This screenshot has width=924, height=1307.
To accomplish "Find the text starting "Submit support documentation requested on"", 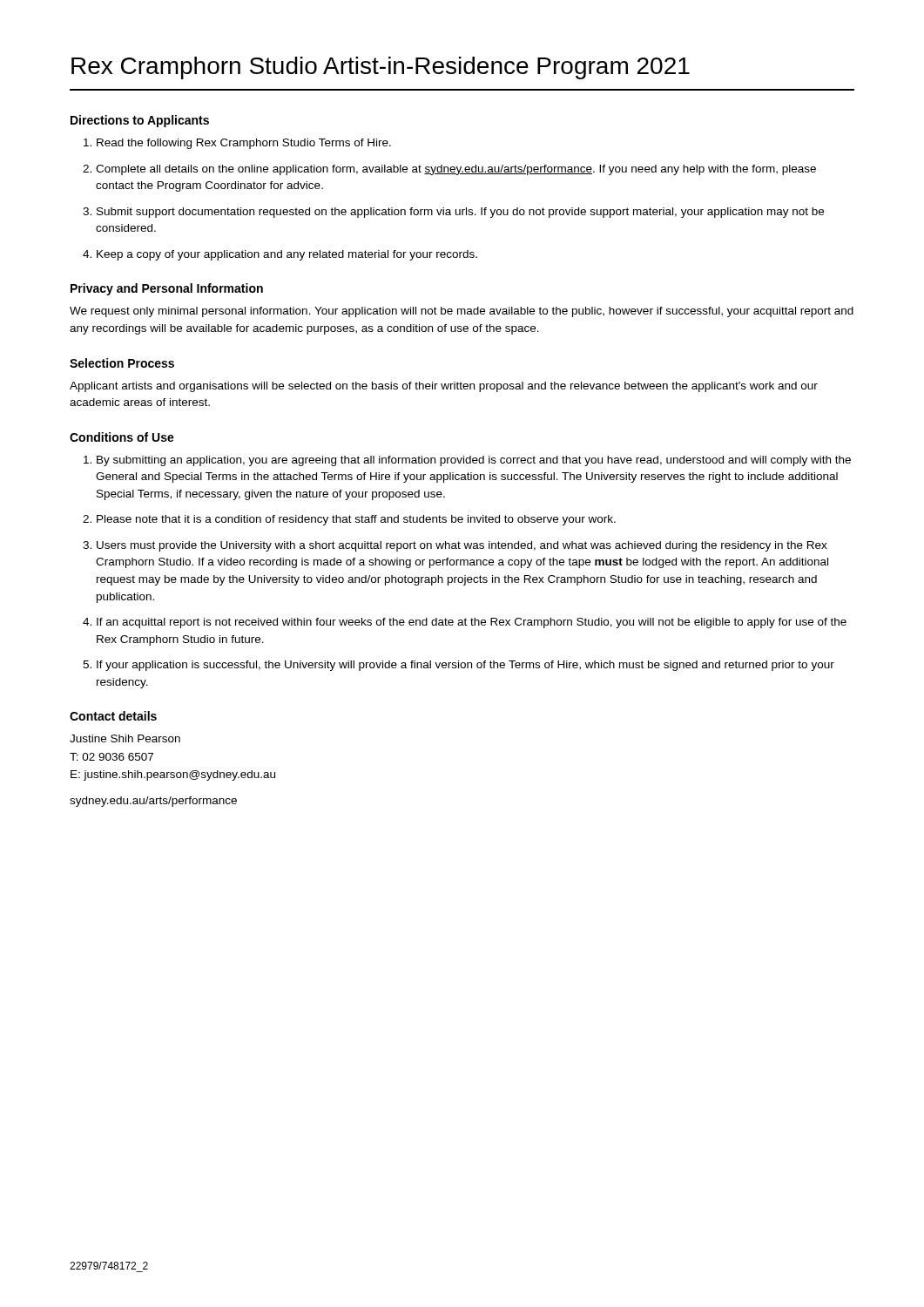I will pos(475,220).
